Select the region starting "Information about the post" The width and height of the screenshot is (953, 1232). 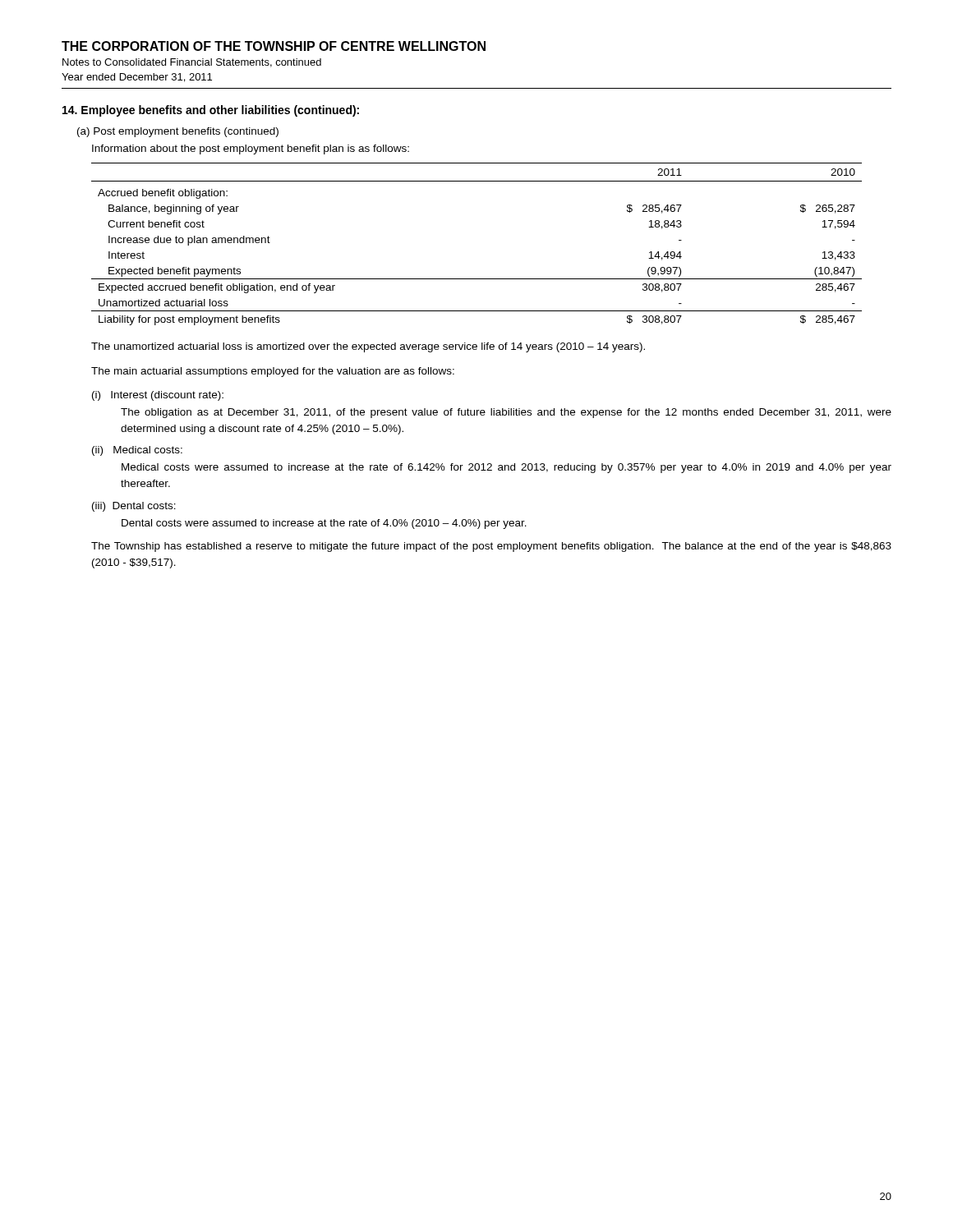point(251,148)
